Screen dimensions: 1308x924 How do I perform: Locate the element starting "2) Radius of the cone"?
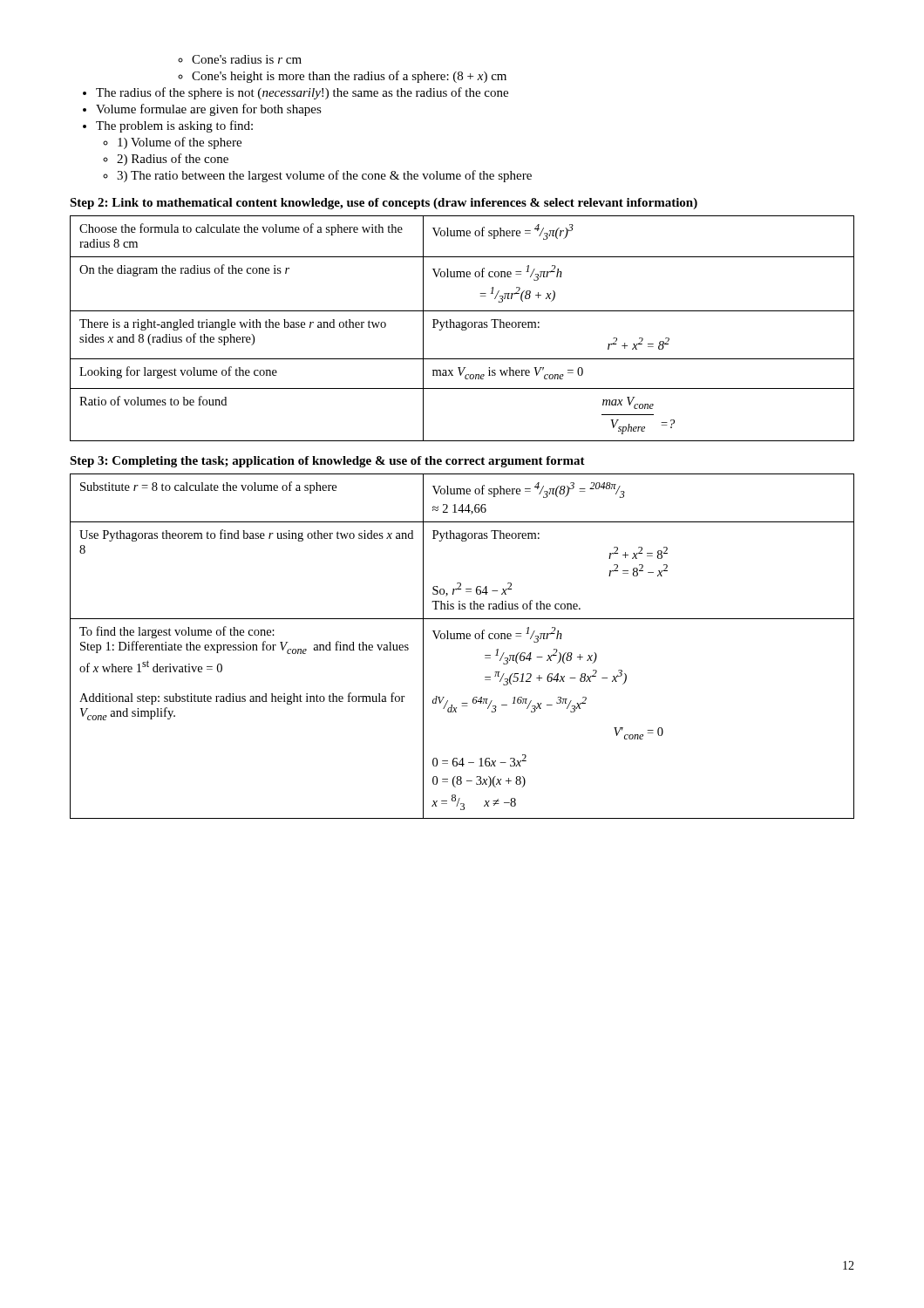pos(173,159)
